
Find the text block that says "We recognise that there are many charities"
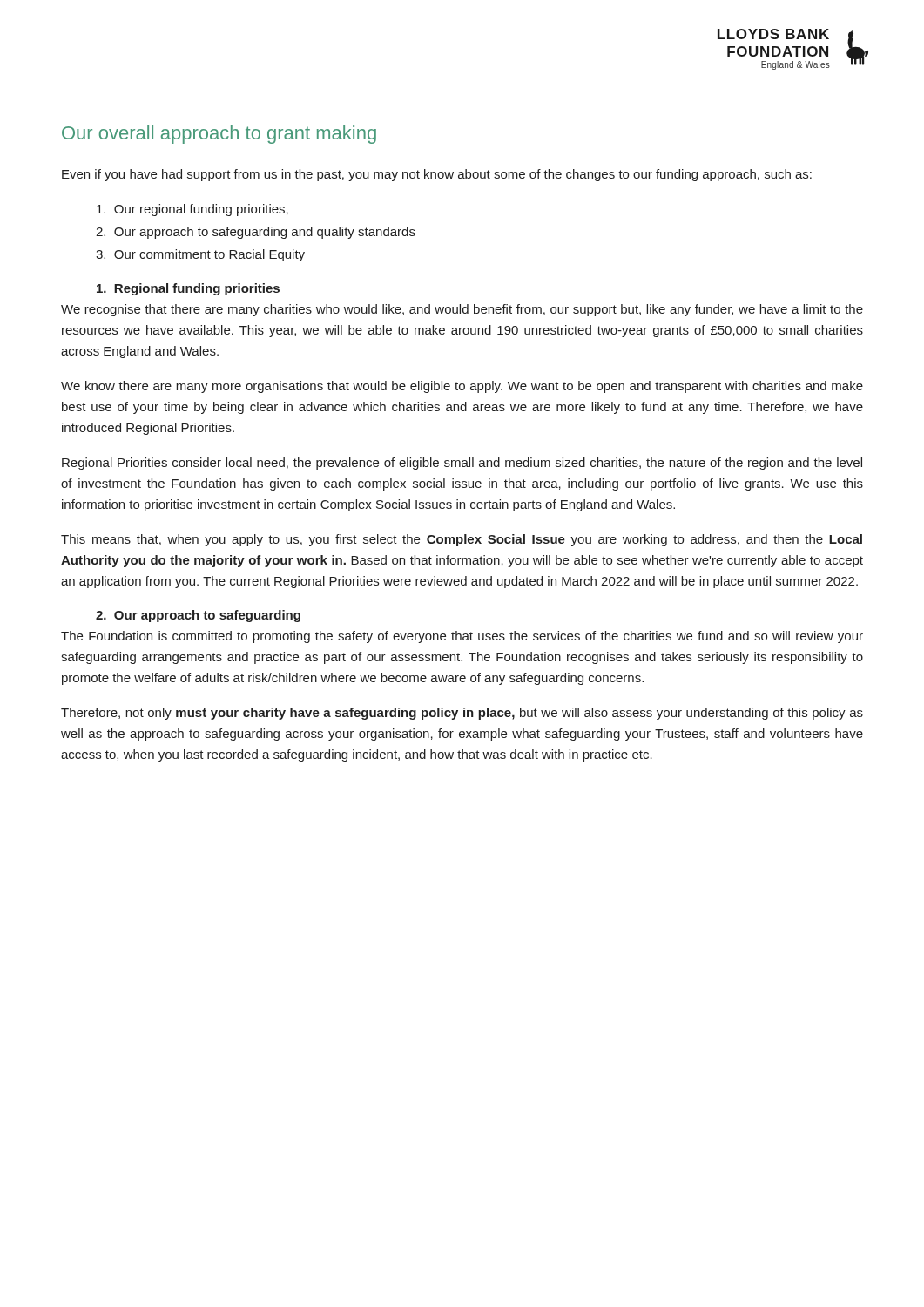tap(462, 330)
